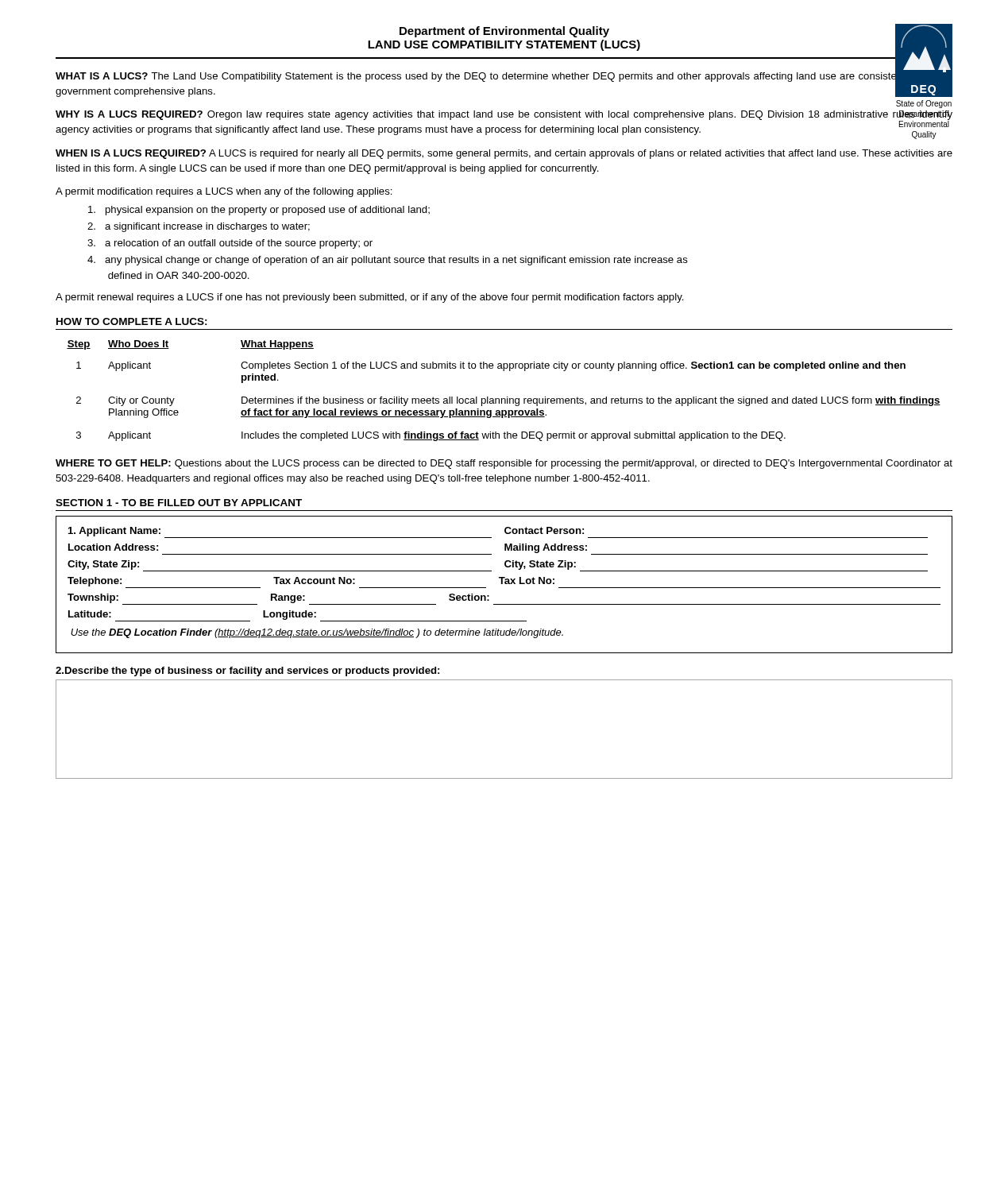Locate the region starting "SECTION 1 - TO BE"

click(x=179, y=503)
